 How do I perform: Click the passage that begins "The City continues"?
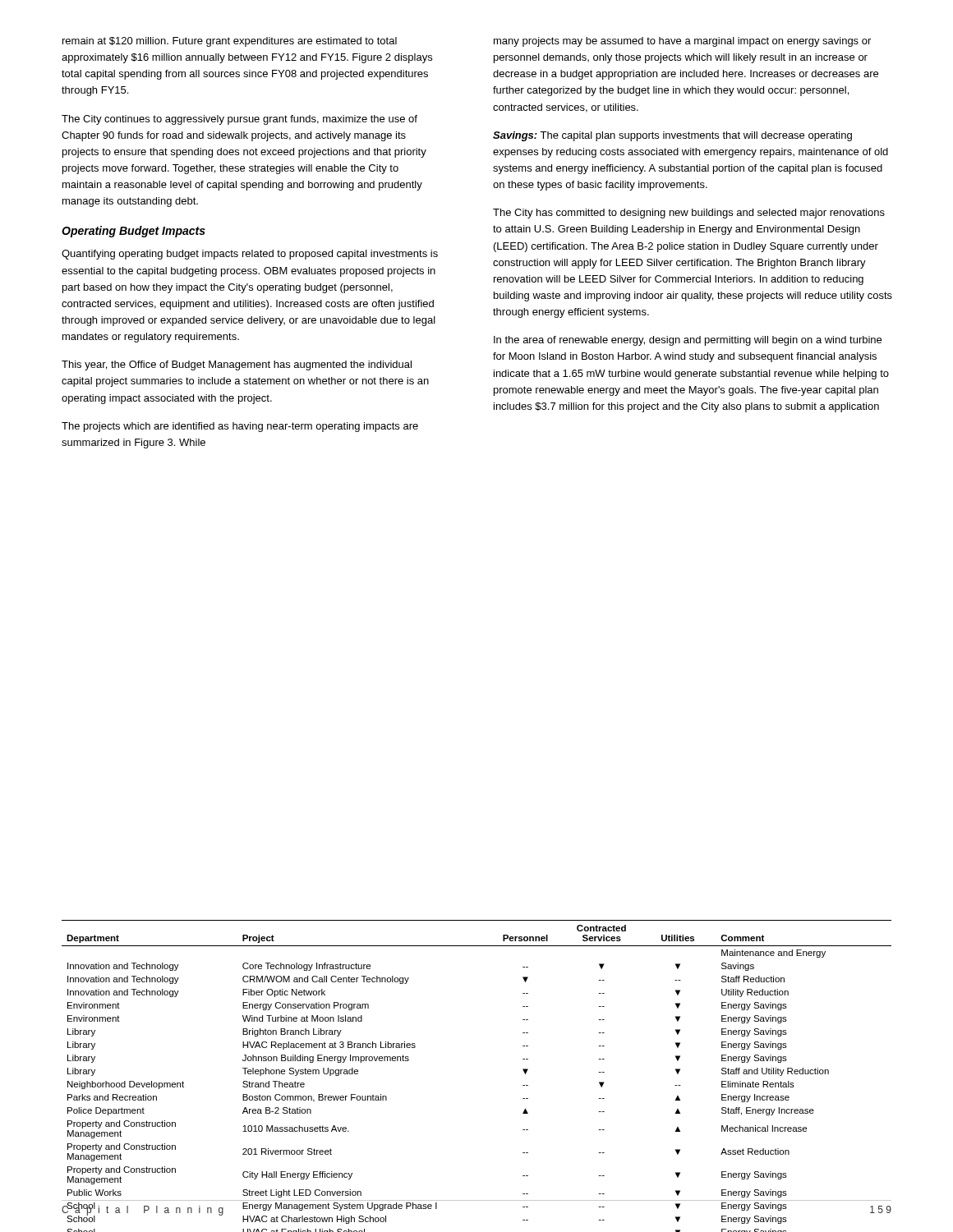click(x=244, y=160)
